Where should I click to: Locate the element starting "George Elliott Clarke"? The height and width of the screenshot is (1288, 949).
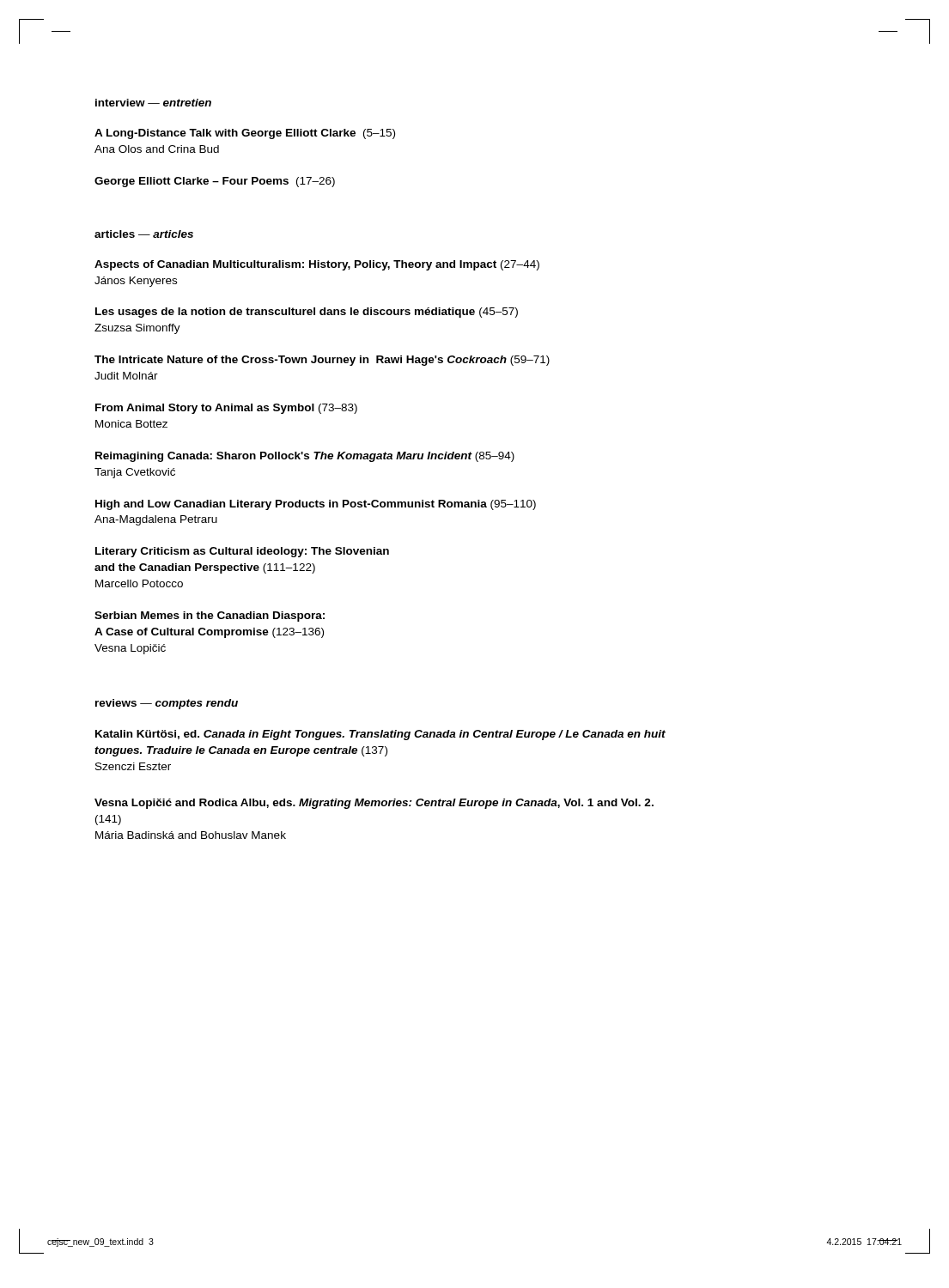tap(215, 182)
